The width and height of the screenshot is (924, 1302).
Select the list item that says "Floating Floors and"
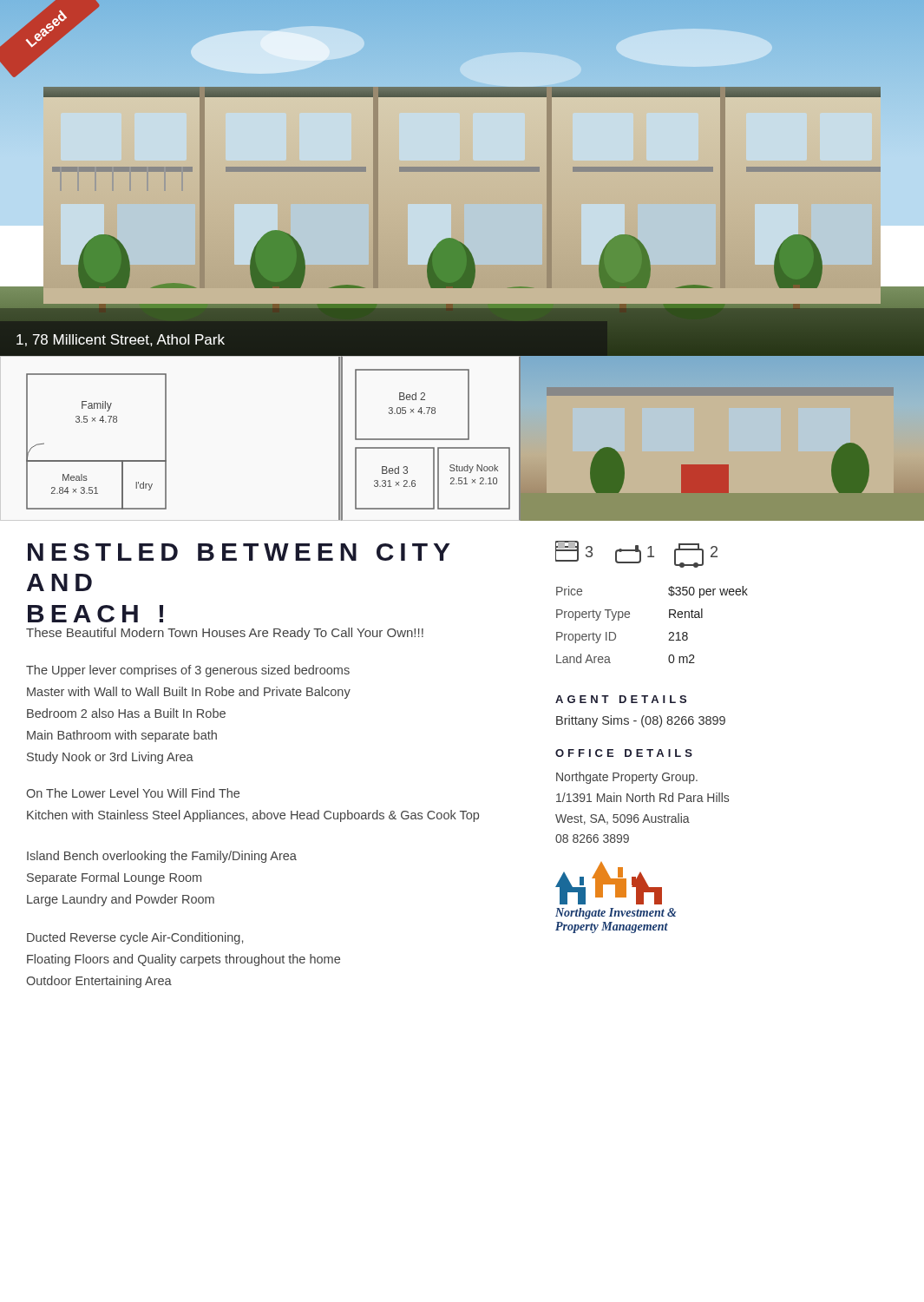[x=183, y=959]
